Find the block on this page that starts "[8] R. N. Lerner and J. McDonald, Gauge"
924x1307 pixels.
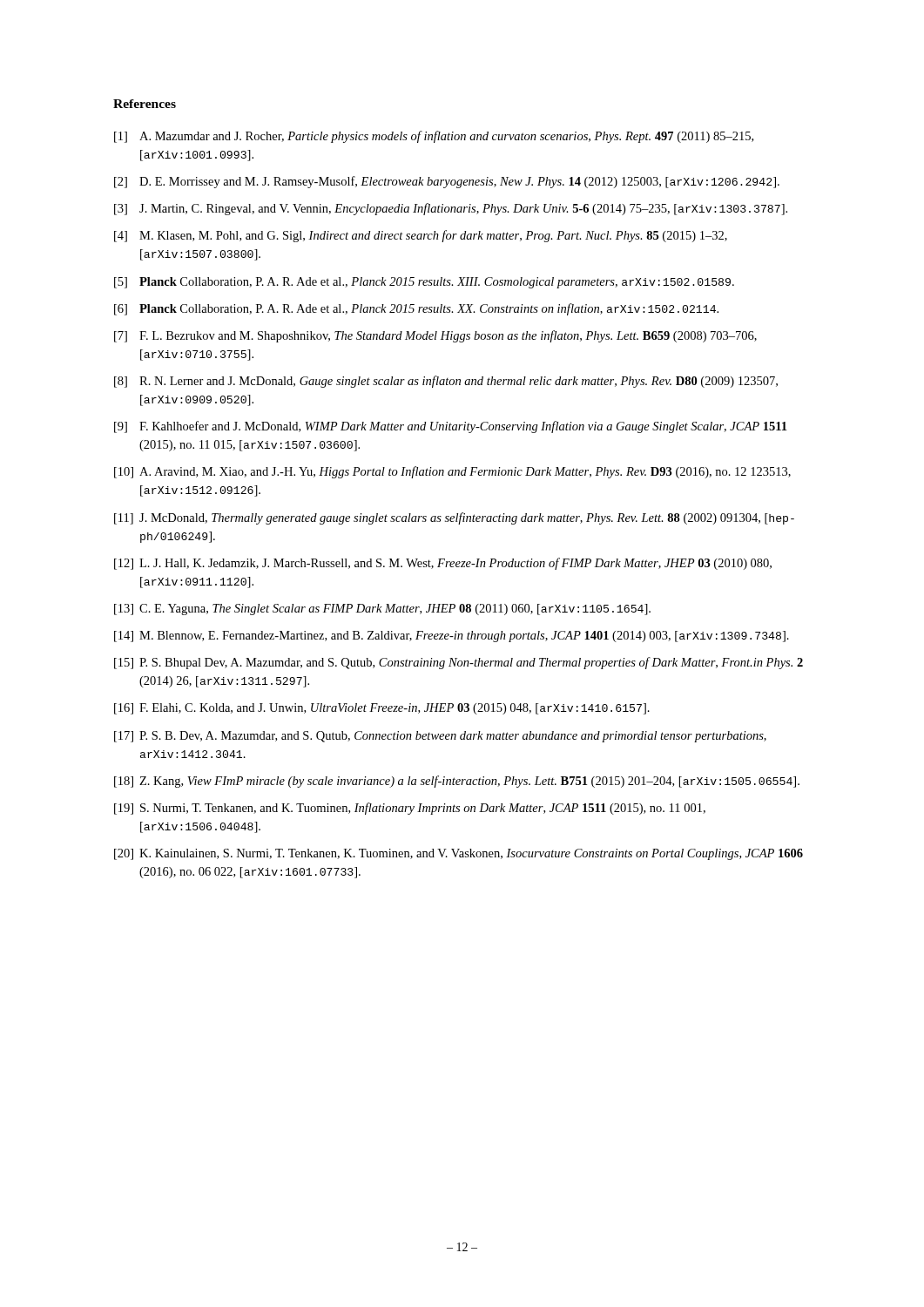462,390
